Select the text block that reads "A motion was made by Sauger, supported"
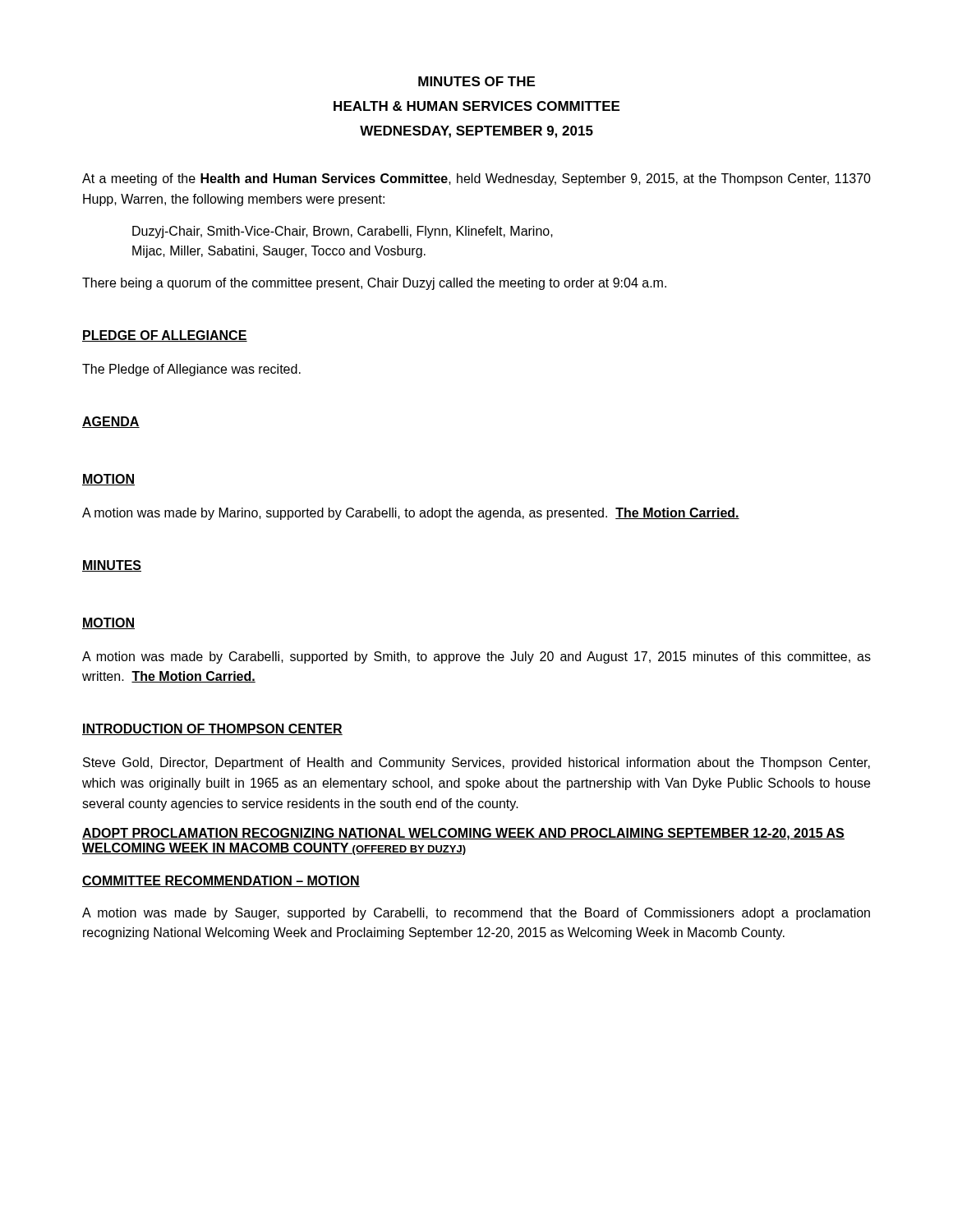Image resolution: width=953 pixels, height=1232 pixels. [476, 923]
